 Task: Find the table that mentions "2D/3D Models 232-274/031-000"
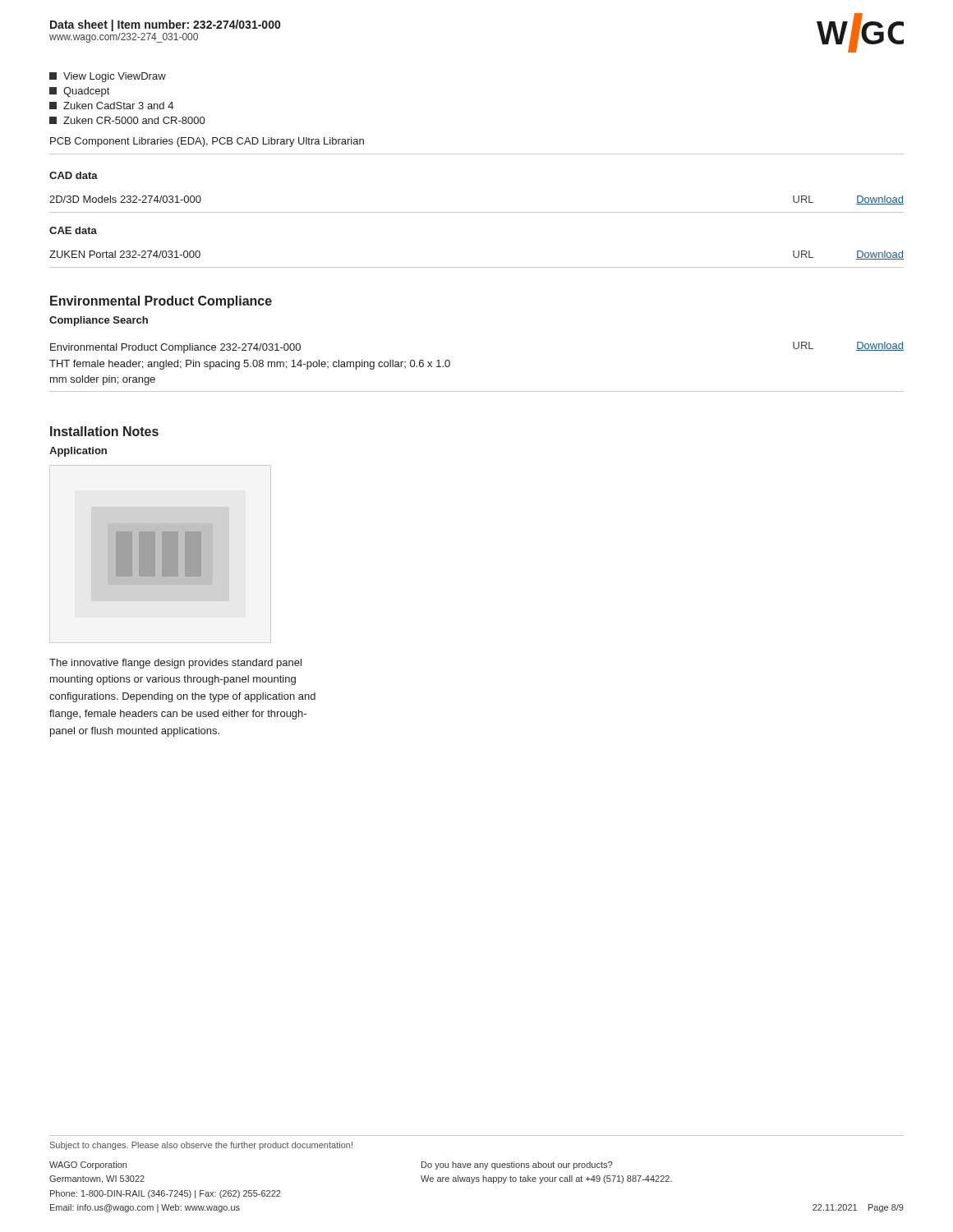[476, 200]
